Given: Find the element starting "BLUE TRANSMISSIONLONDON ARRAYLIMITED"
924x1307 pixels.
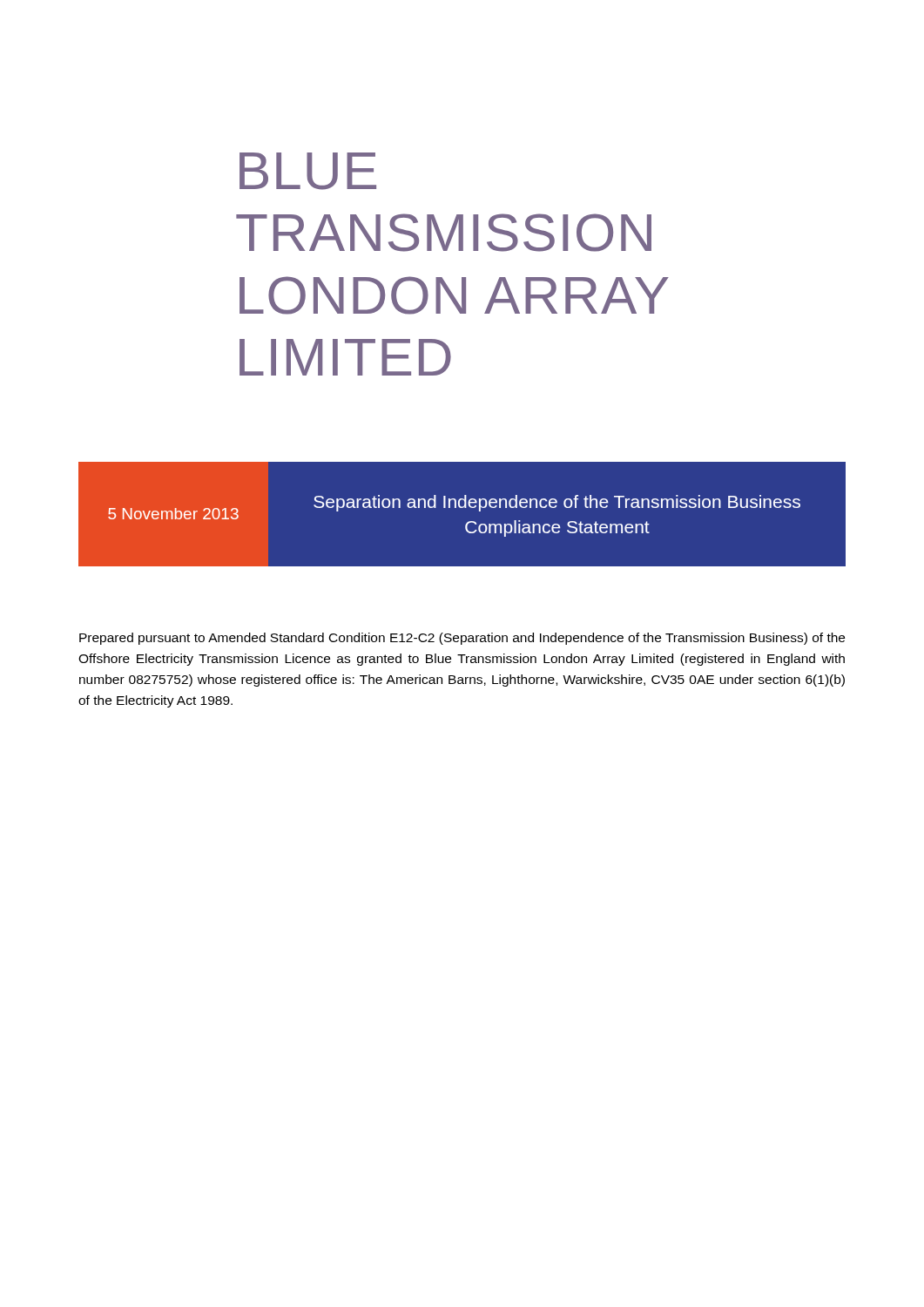Looking at the screenshot, I should (488, 264).
